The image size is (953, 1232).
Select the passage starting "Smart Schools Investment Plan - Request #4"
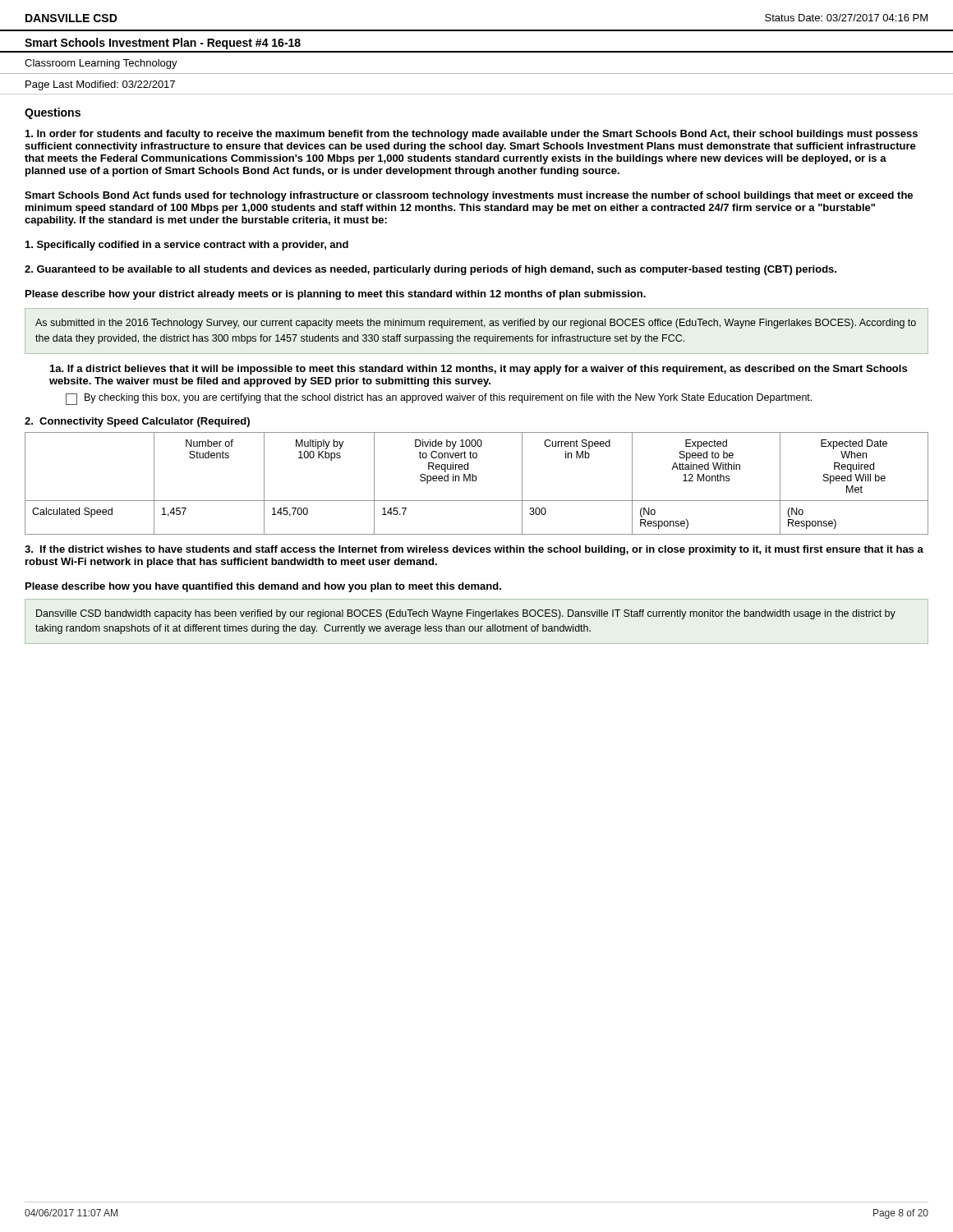tap(163, 43)
